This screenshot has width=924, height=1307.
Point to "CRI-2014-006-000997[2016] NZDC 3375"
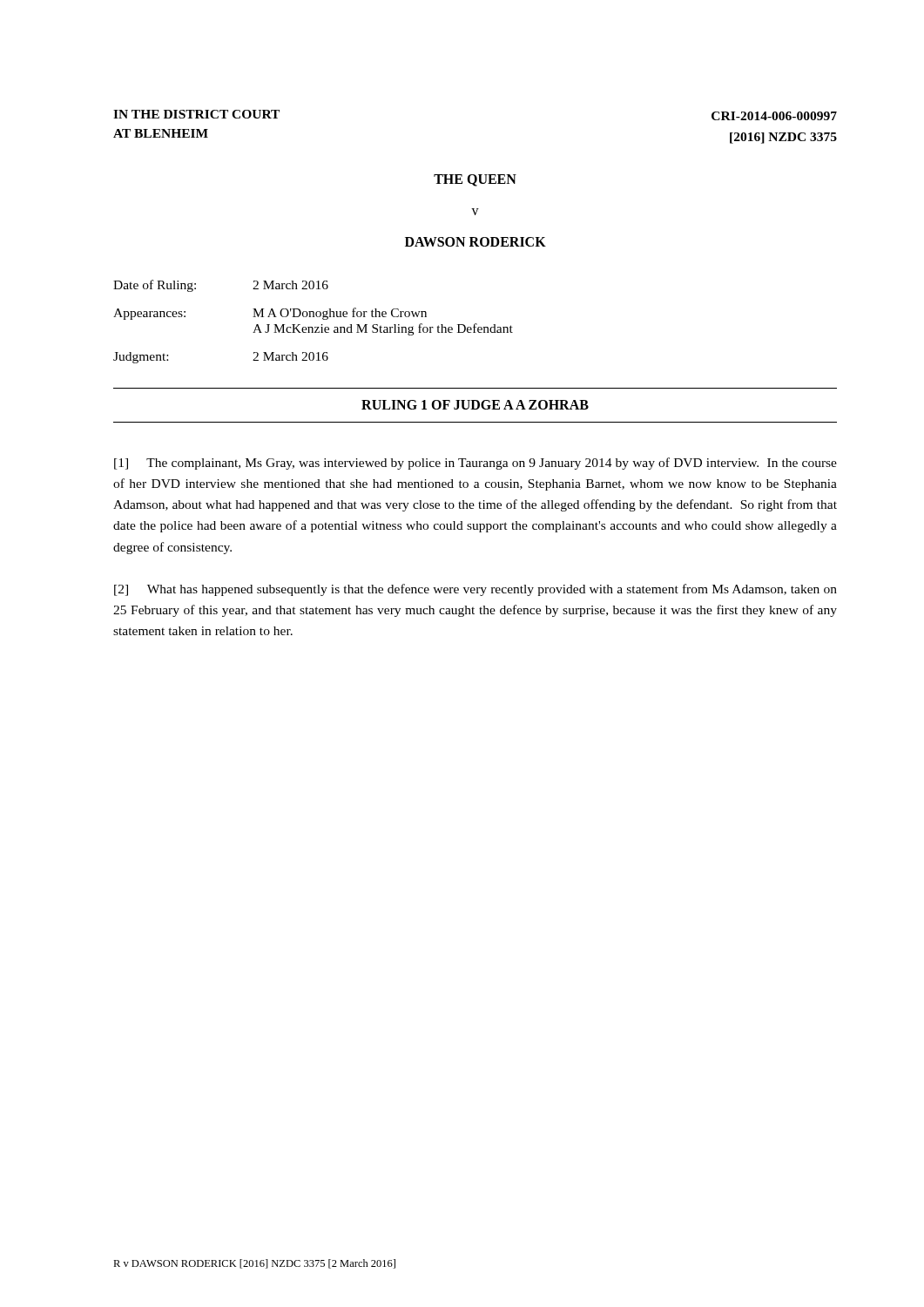(x=774, y=126)
